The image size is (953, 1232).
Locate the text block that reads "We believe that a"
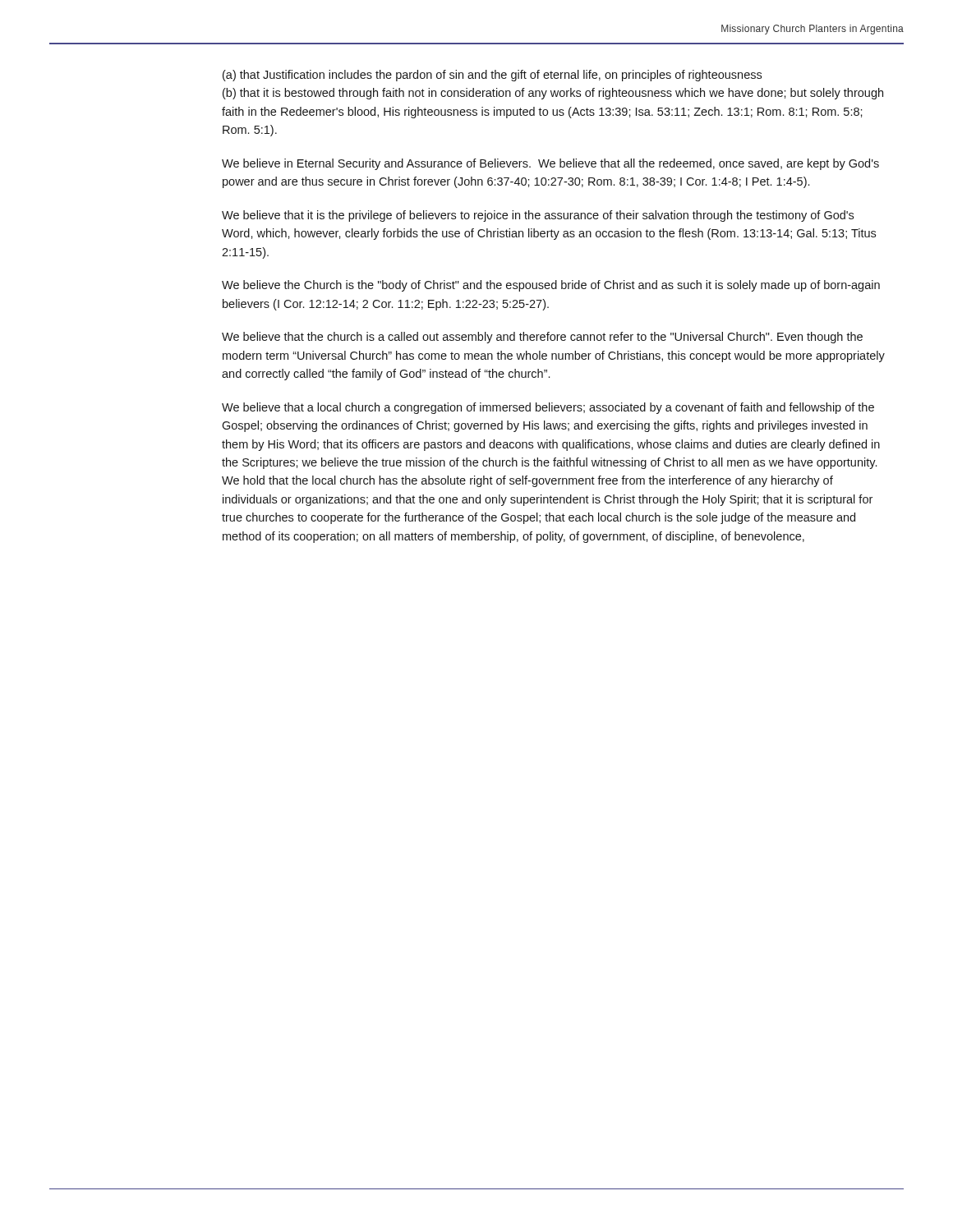click(551, 472)
